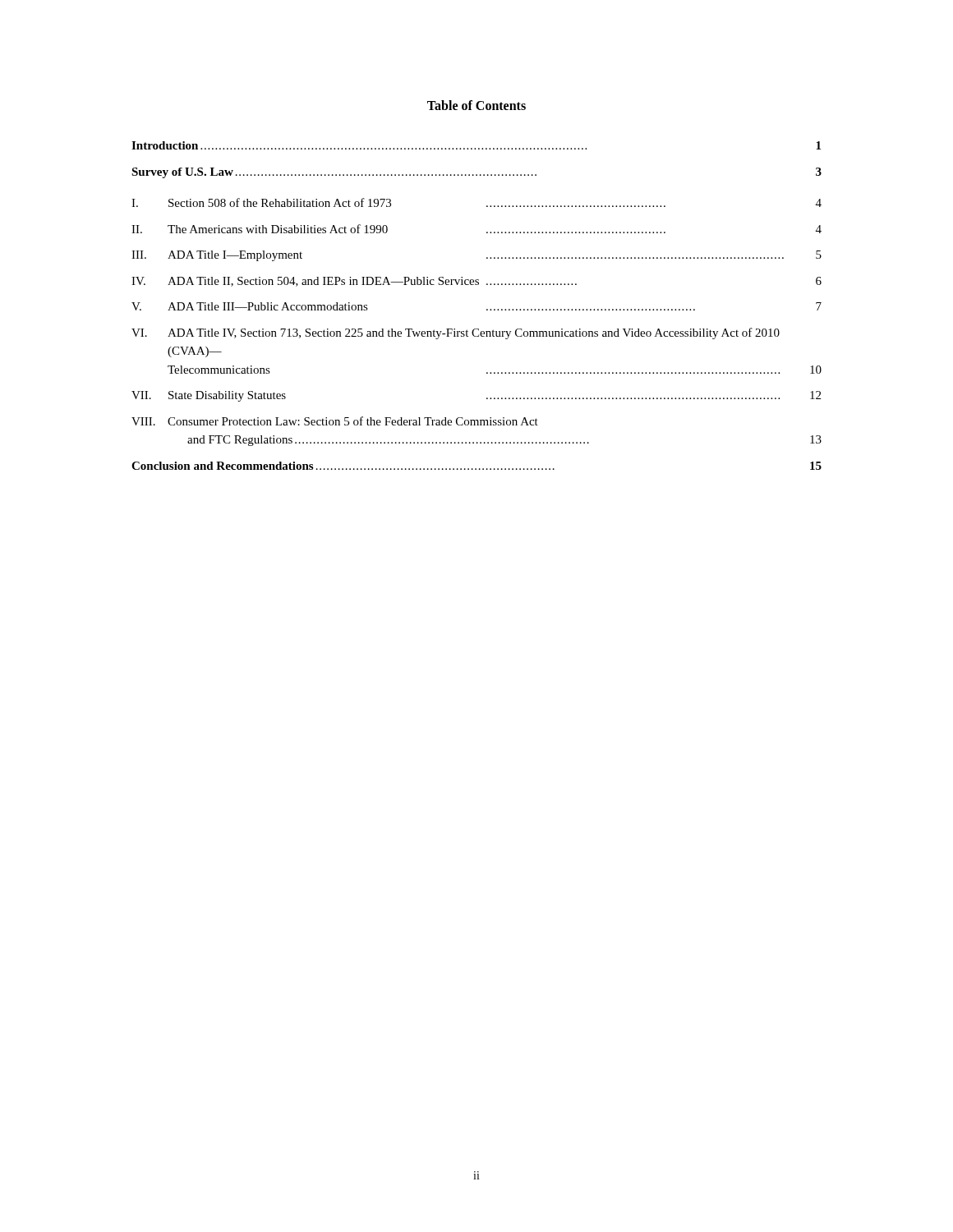Find the title containing "Table of Contents"
The width and height of the screenshot is (953, 1232).
[476, 106]
